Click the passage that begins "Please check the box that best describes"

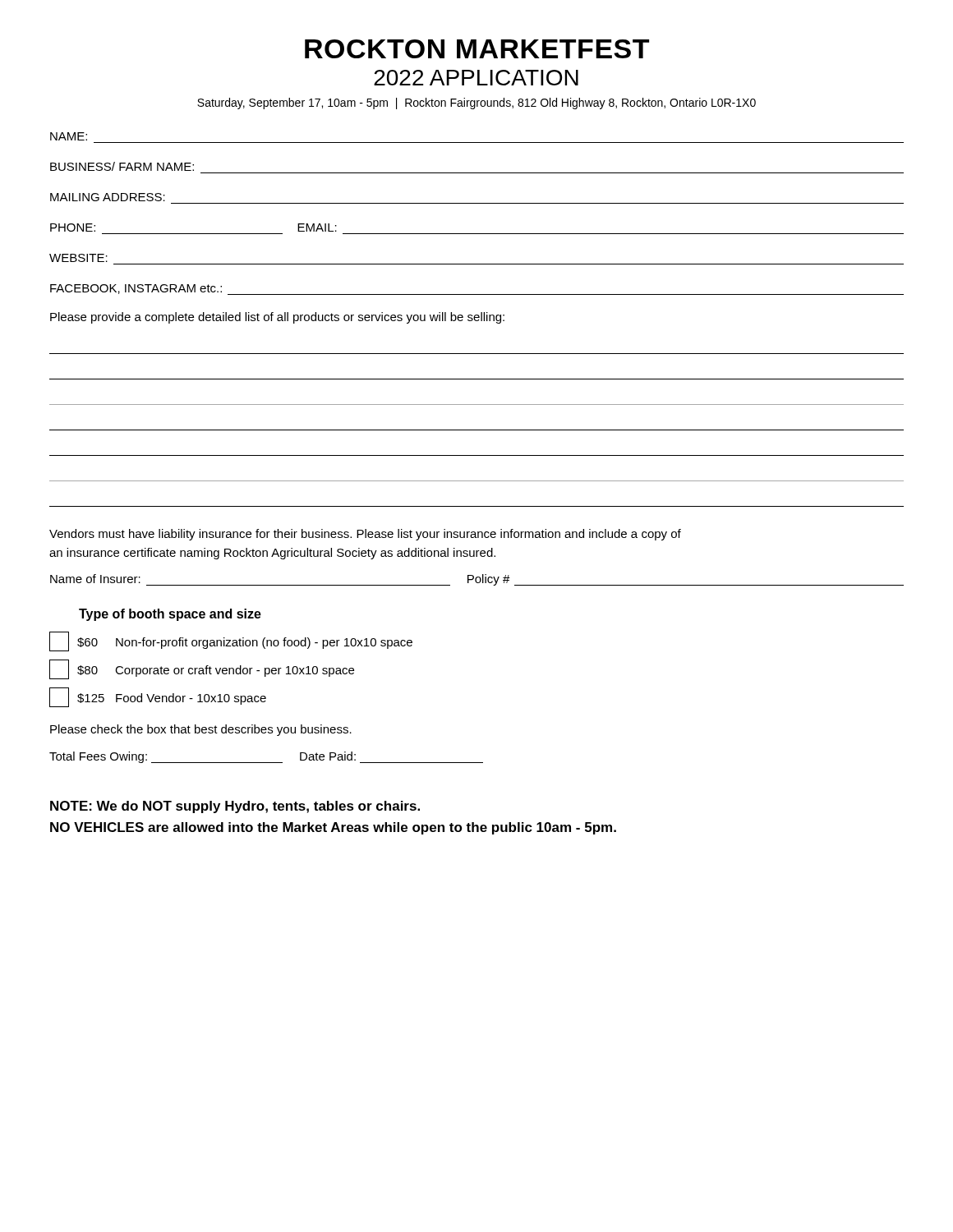201,729
